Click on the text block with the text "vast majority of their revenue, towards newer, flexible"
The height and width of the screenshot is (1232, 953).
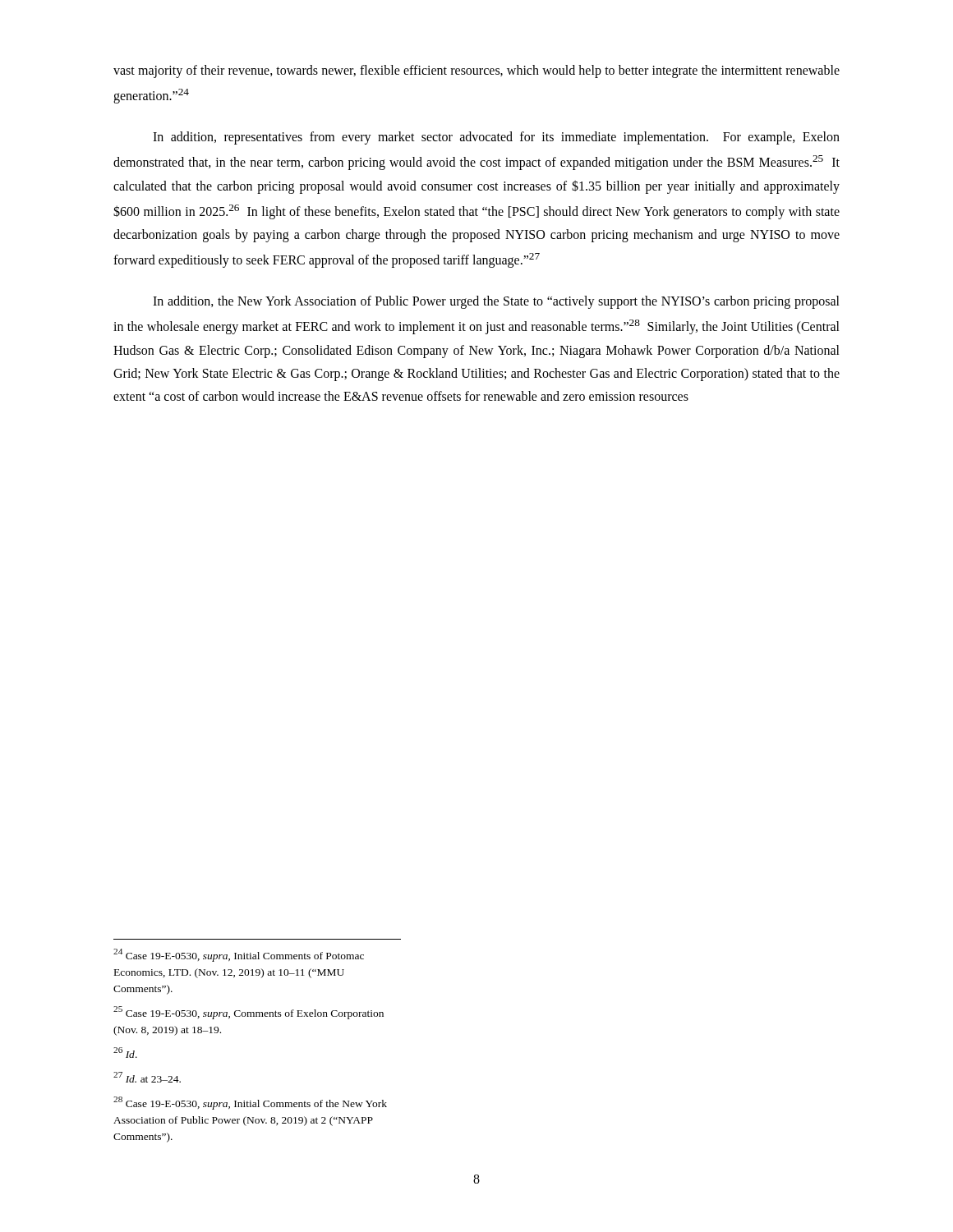[476, 234]
